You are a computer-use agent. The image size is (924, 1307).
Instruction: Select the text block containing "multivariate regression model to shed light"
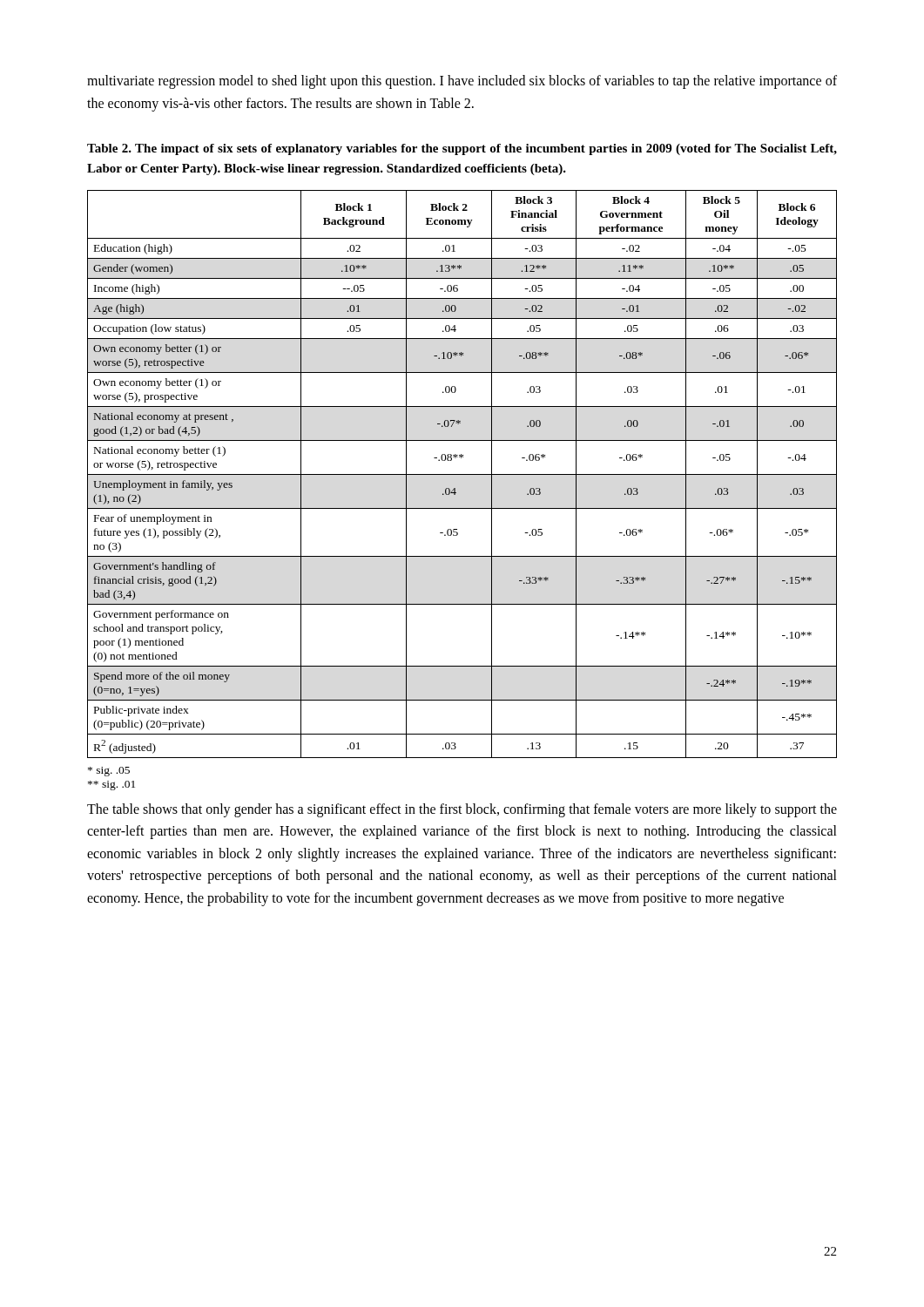point(462,92)
